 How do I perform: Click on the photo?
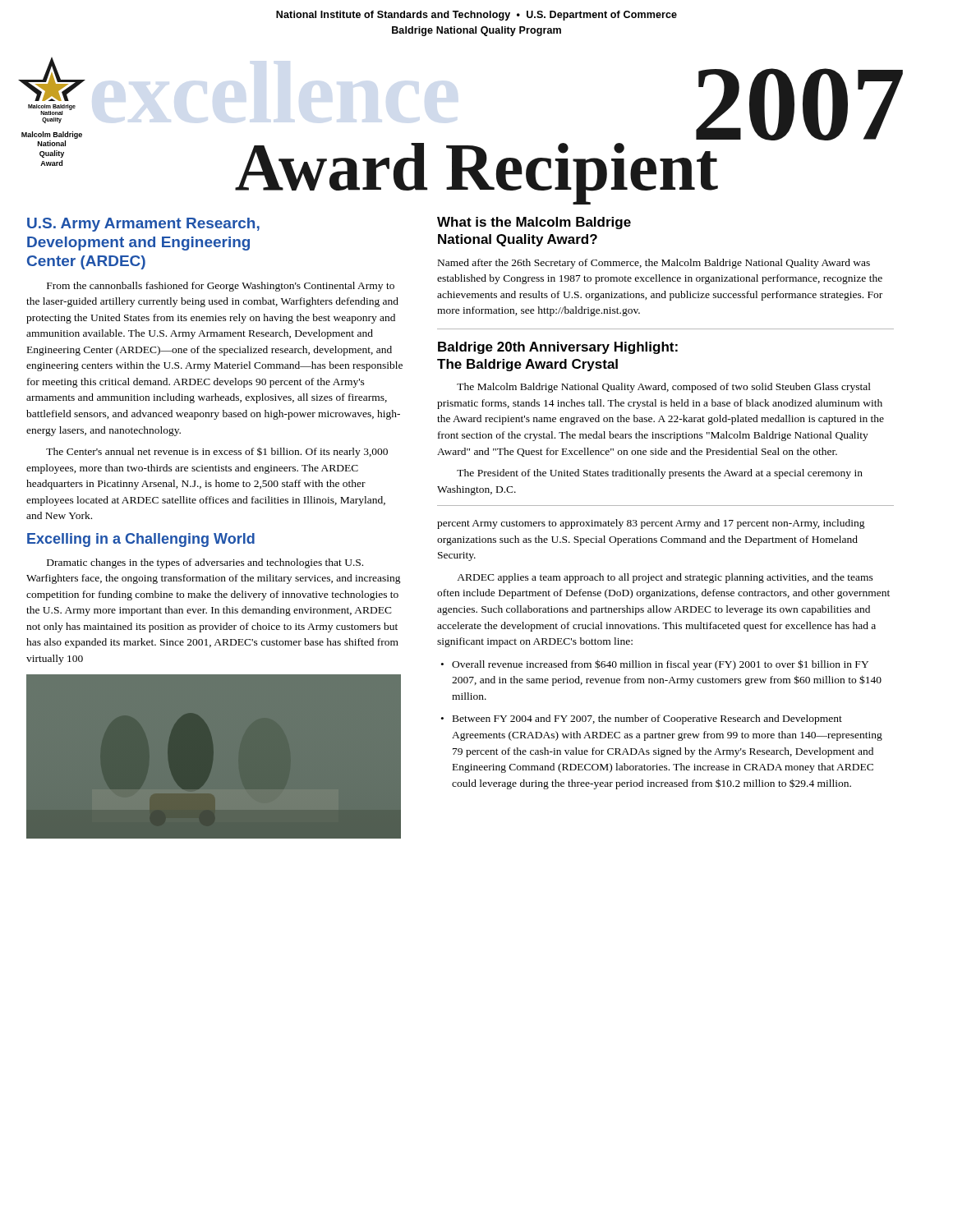214,757
